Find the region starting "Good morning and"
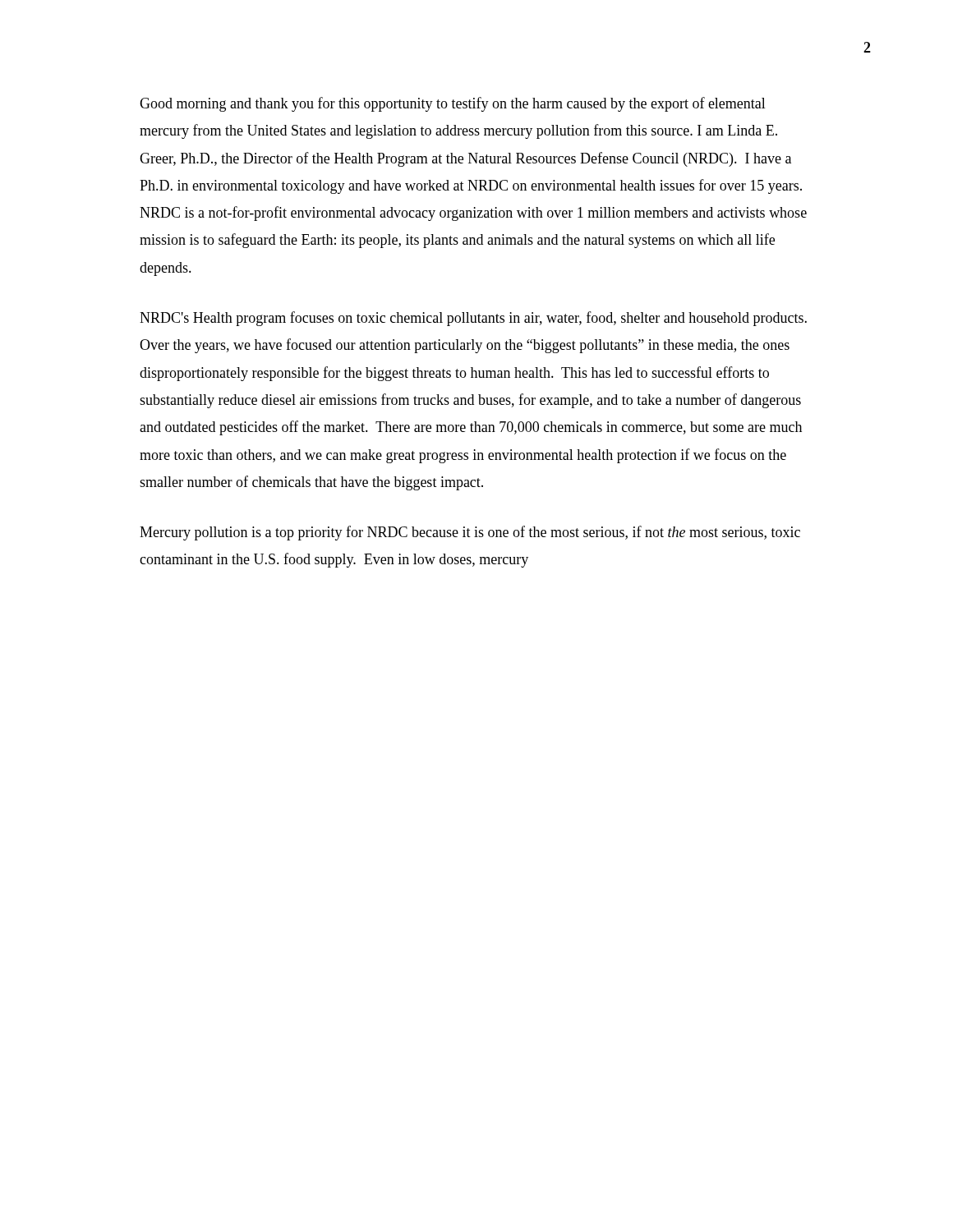This screenshot has width=953, height=1232. coord(473,186)
